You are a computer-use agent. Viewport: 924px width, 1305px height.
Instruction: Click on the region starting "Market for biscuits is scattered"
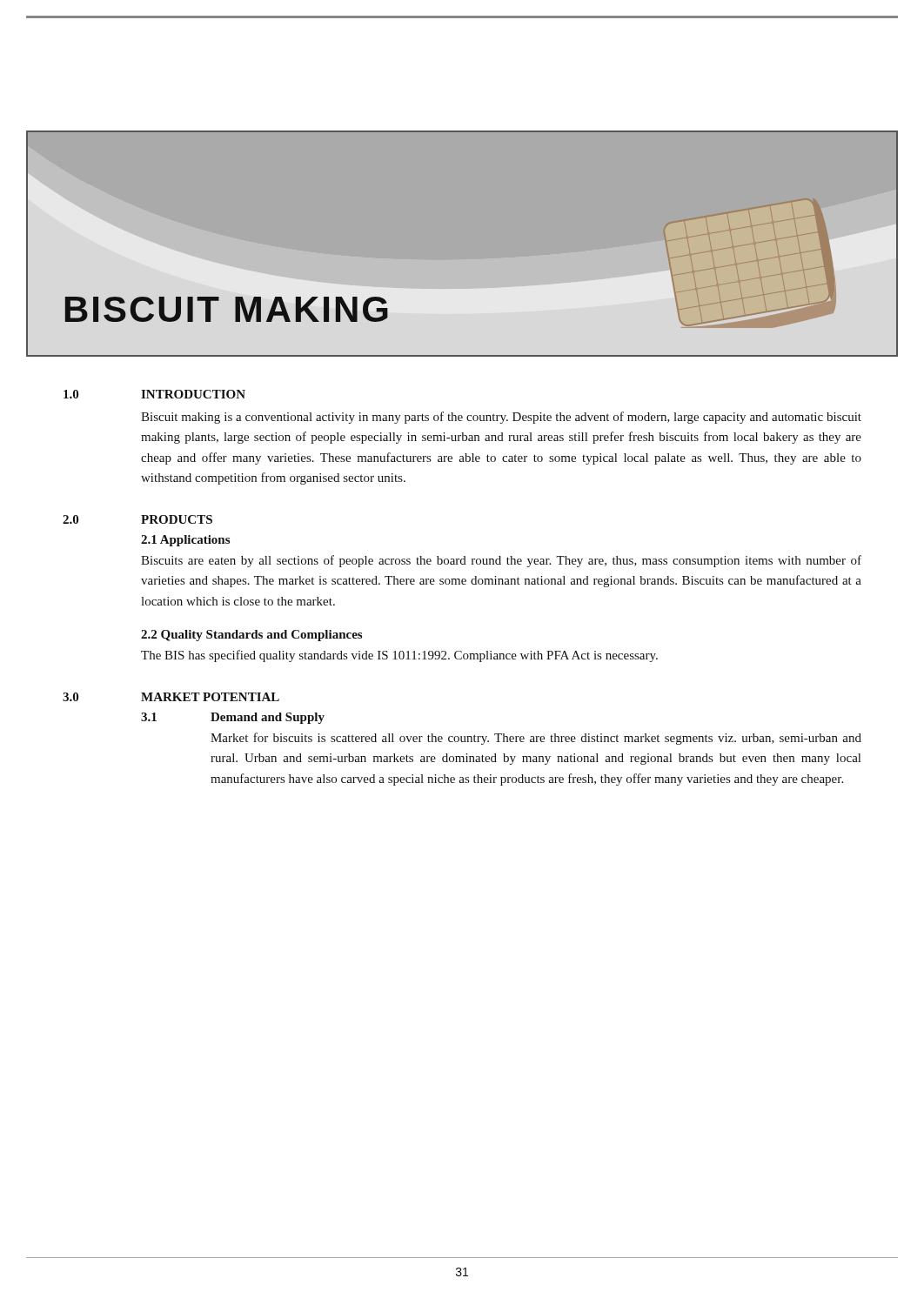tap(536, 758)
